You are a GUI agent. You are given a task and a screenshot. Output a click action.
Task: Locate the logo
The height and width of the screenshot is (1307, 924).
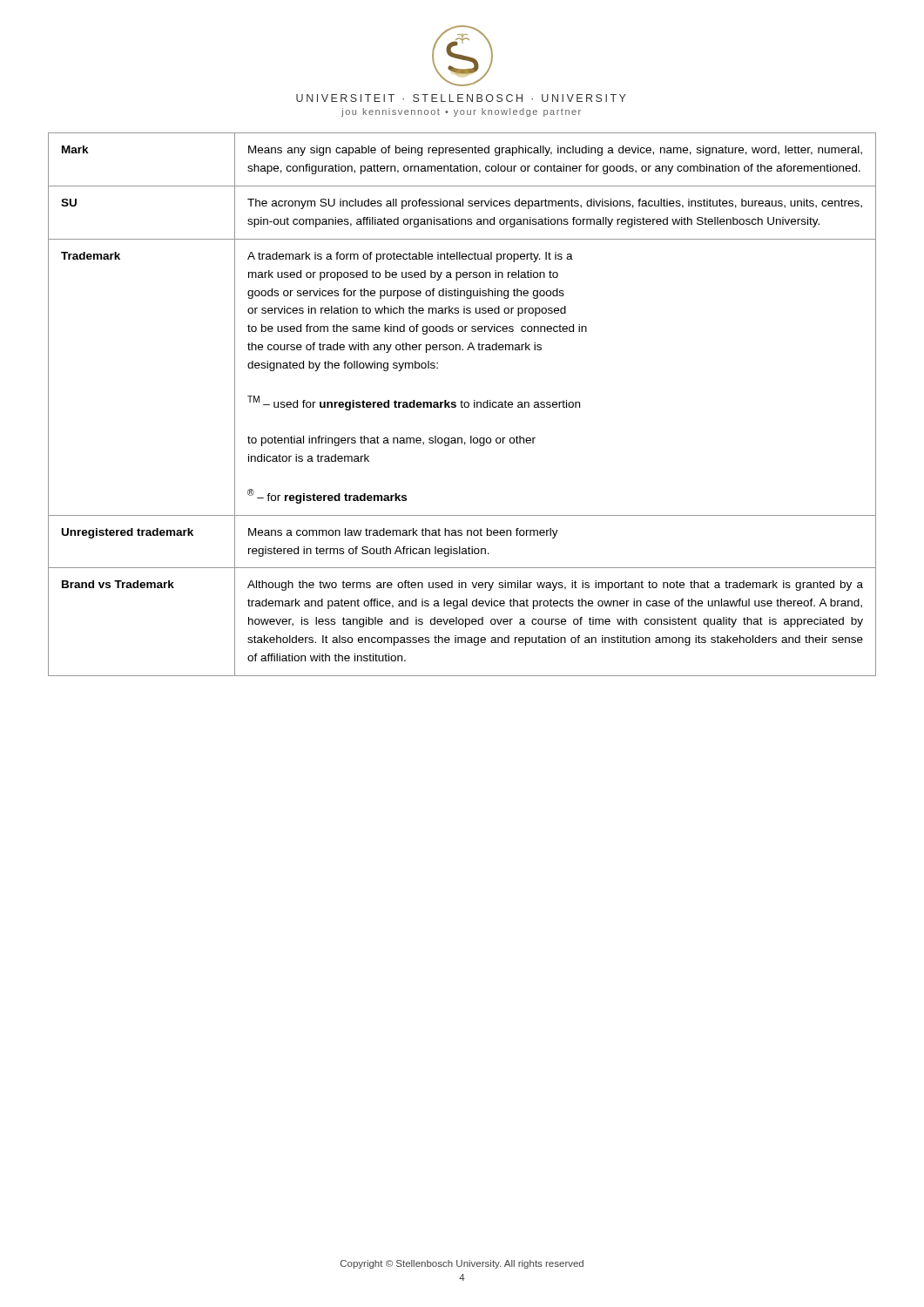click(462, 56)
